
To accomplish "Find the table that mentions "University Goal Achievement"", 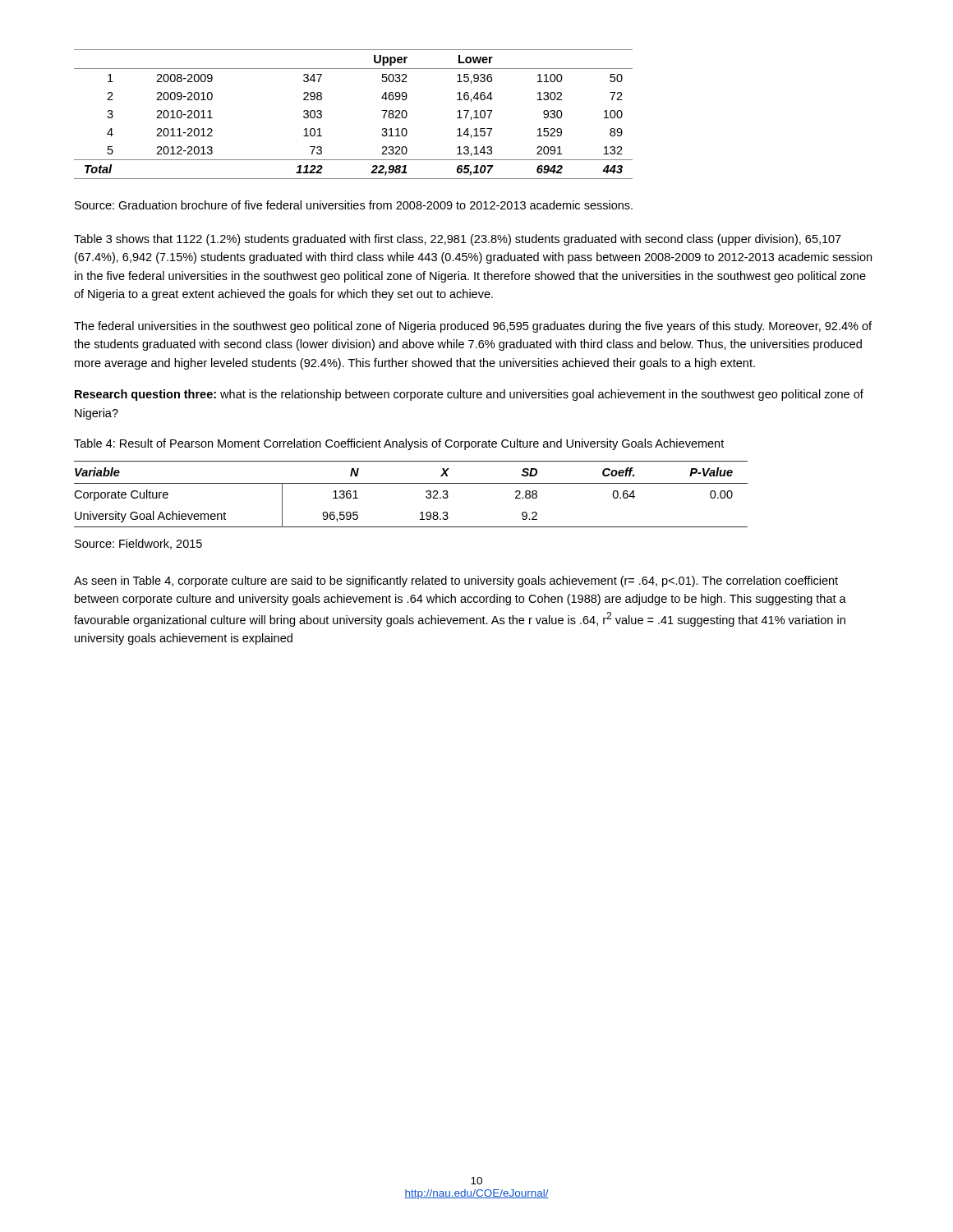I will point(476,494).
